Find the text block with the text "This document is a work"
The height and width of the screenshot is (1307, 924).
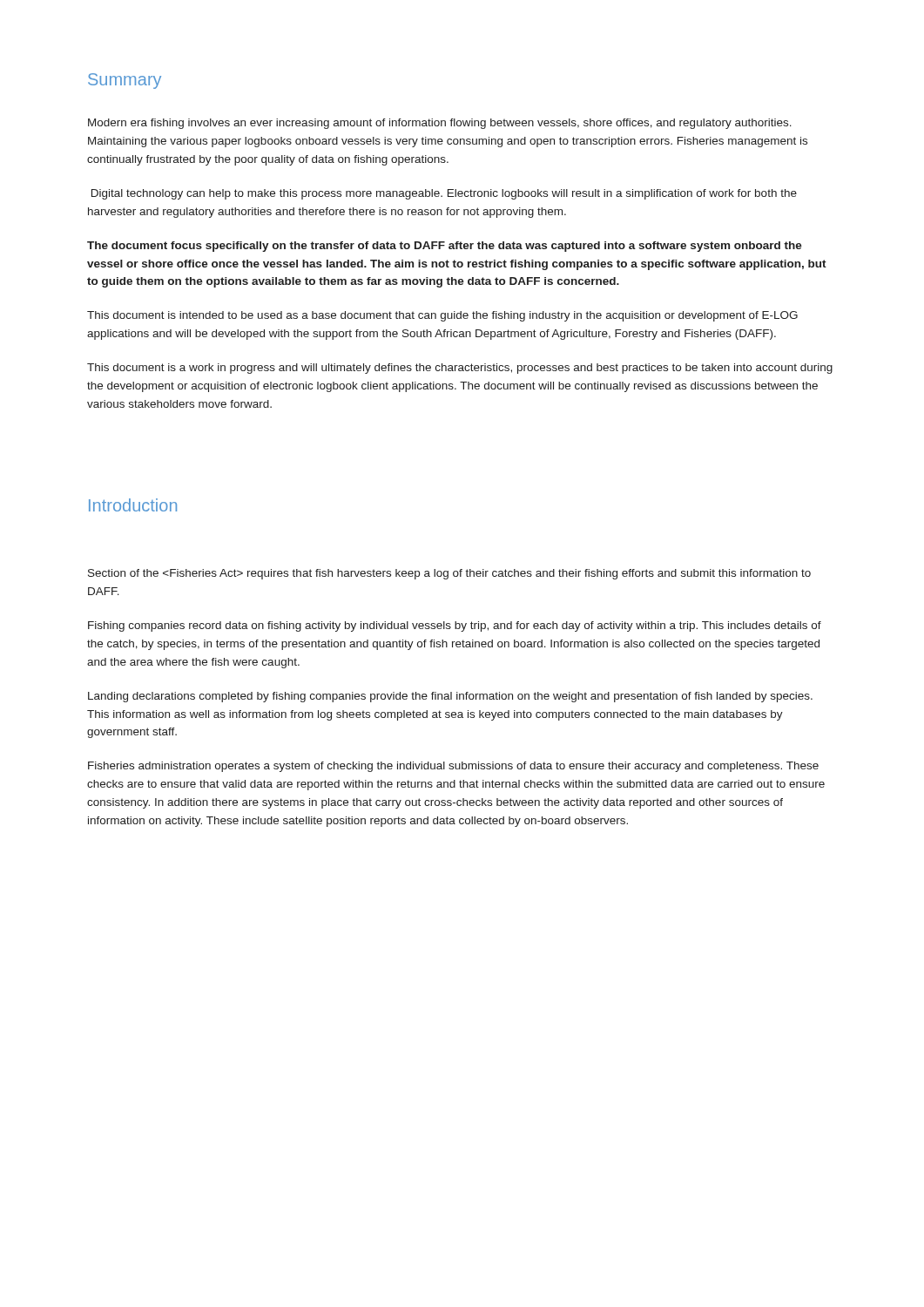(460, 386)
